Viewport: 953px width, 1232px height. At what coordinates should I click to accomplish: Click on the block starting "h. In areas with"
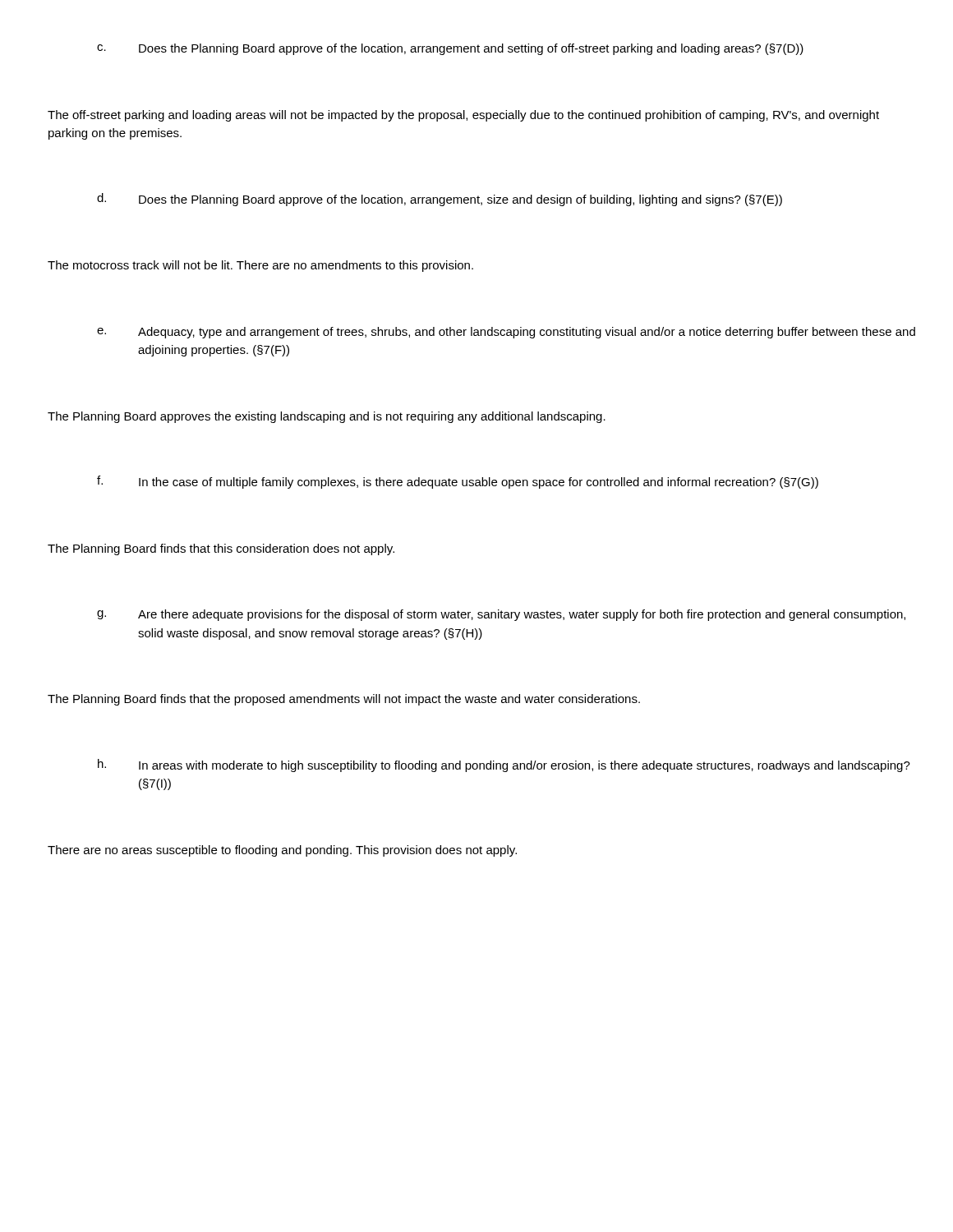(488, 775)
